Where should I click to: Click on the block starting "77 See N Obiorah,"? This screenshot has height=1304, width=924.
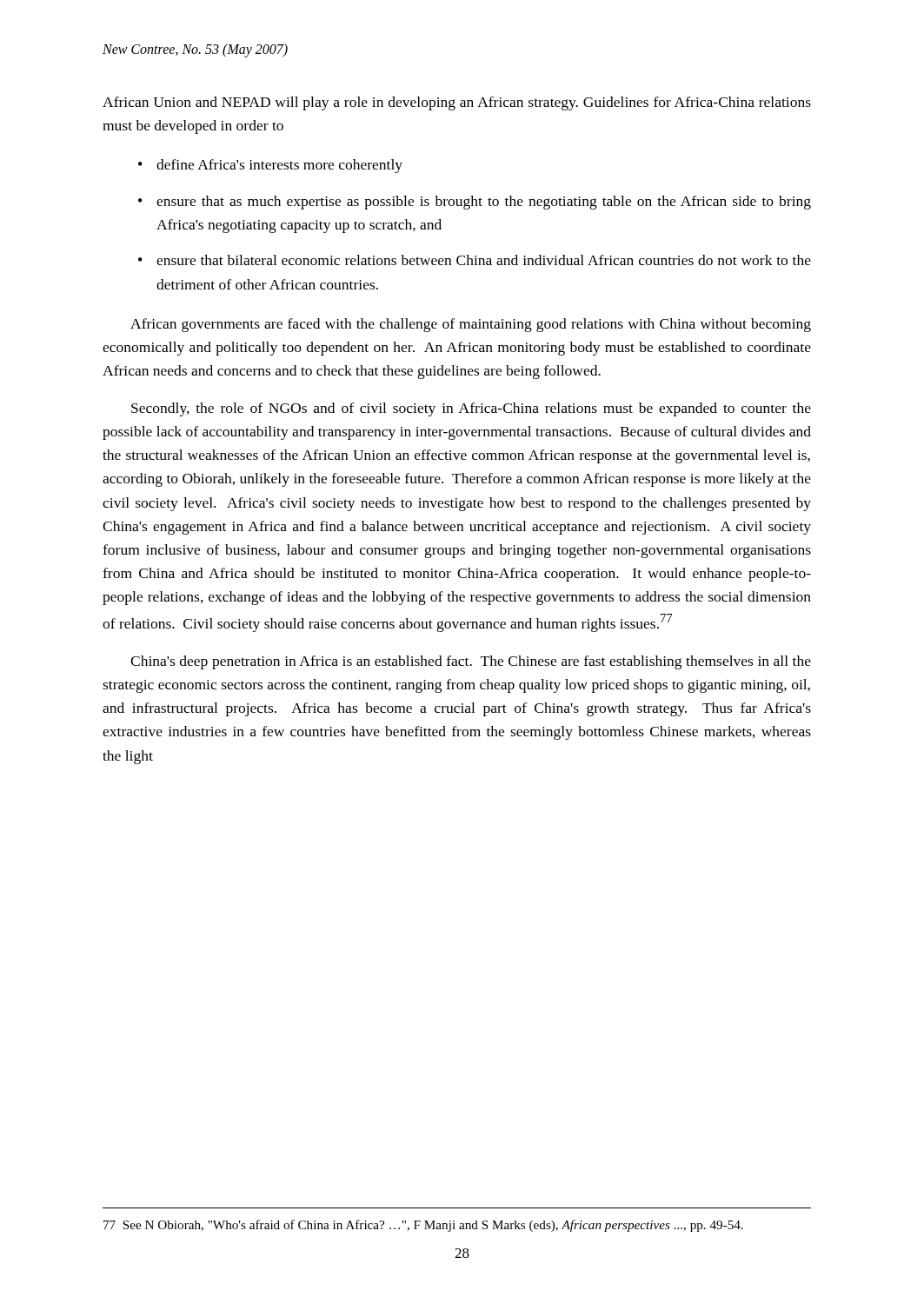(457, 1225)
